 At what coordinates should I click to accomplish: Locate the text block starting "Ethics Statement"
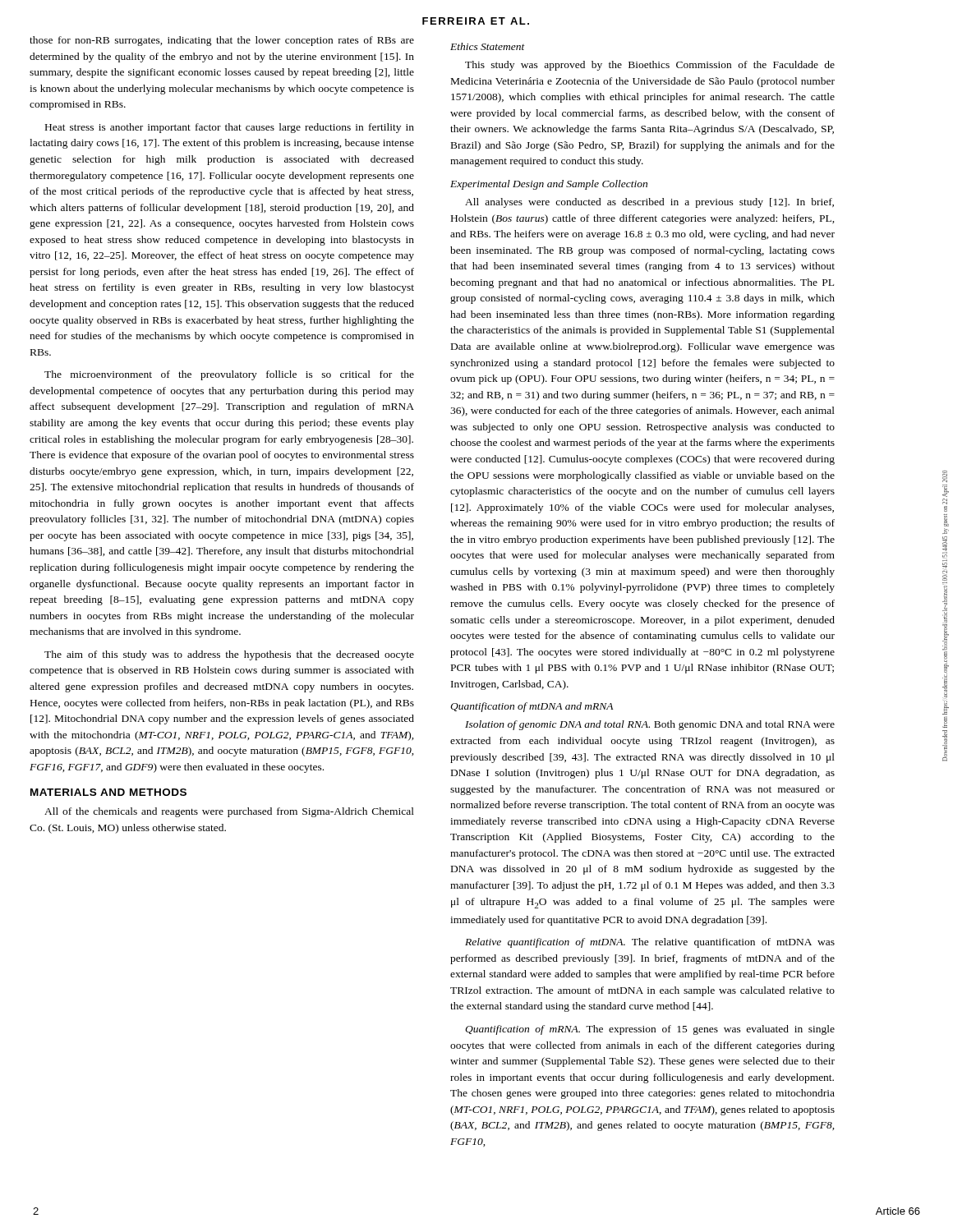487,46
